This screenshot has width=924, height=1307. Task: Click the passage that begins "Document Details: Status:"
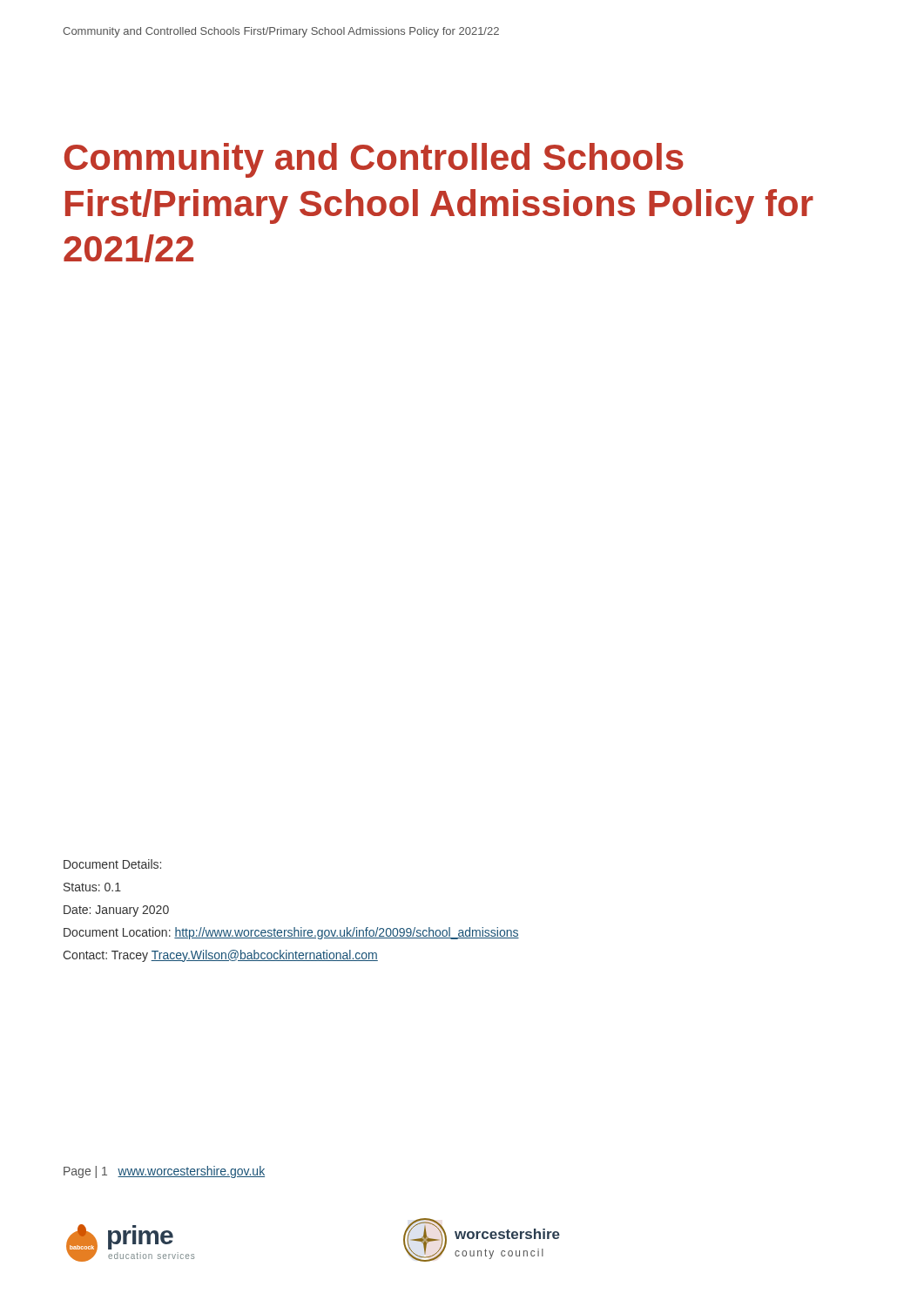click(x=112, y=864)
